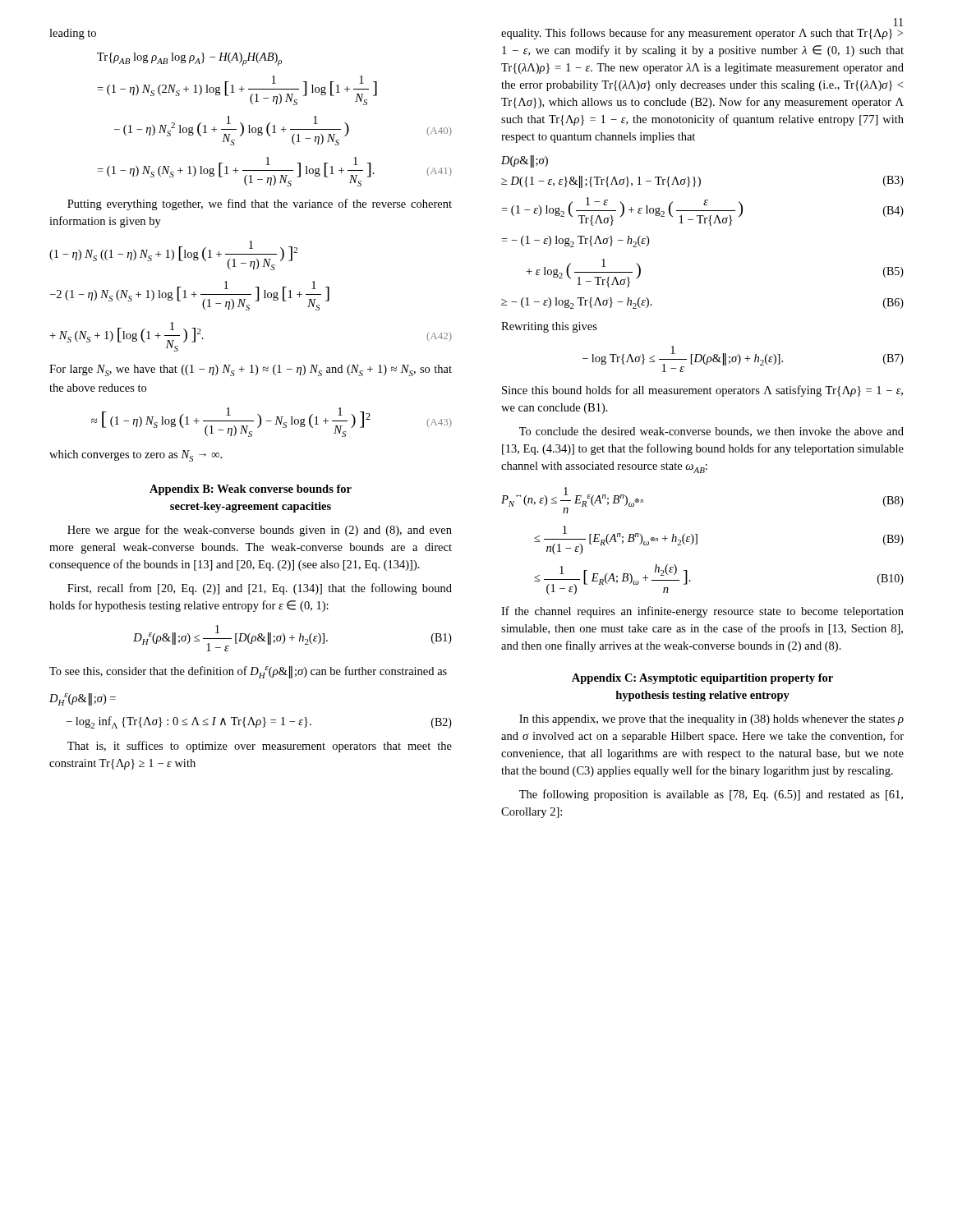Find the text starting "Appendix C: Asymptotic equipartition property"
This screenshot has width=953, height=1232.
point(702,686)
